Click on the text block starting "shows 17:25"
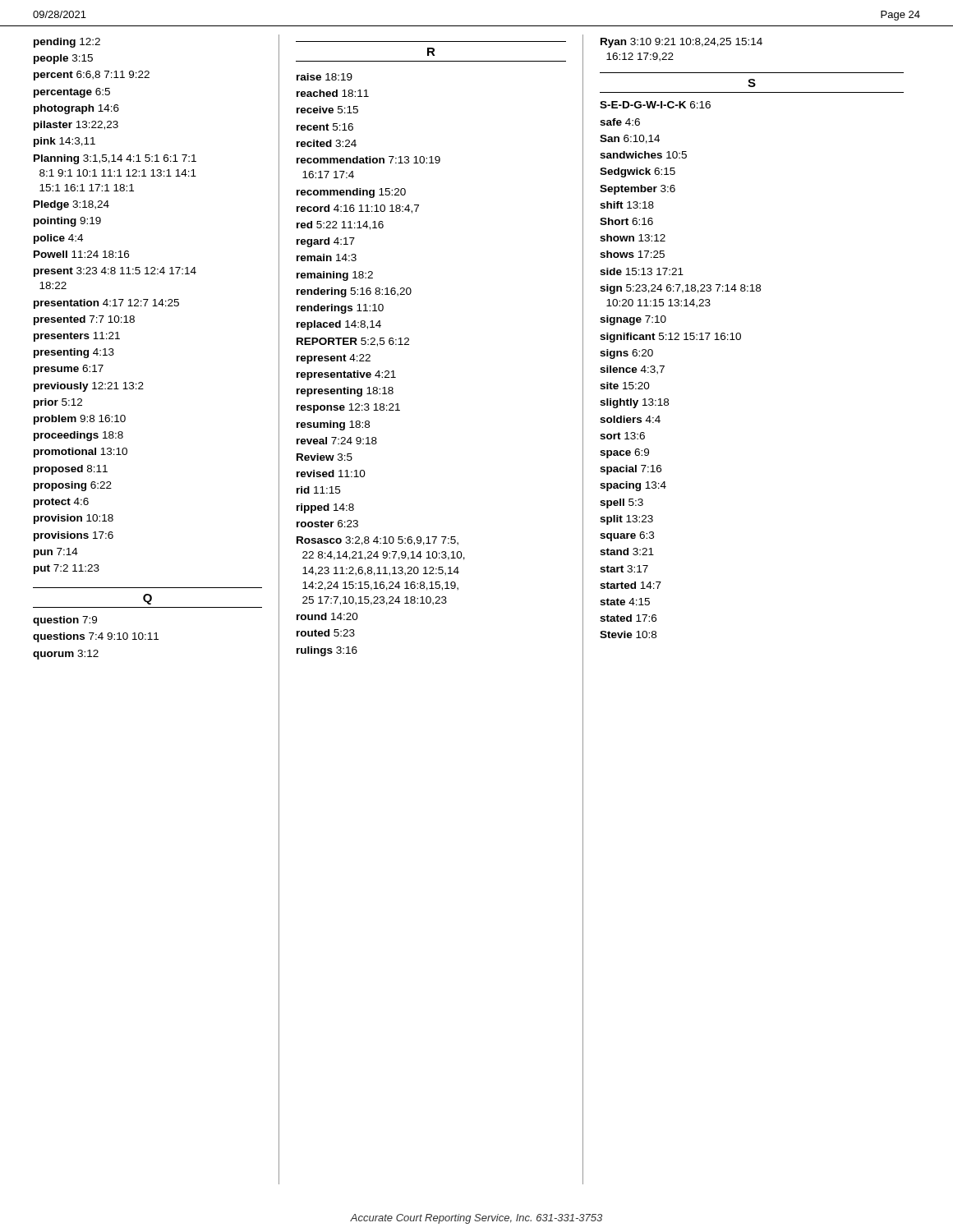 point(632,255)
